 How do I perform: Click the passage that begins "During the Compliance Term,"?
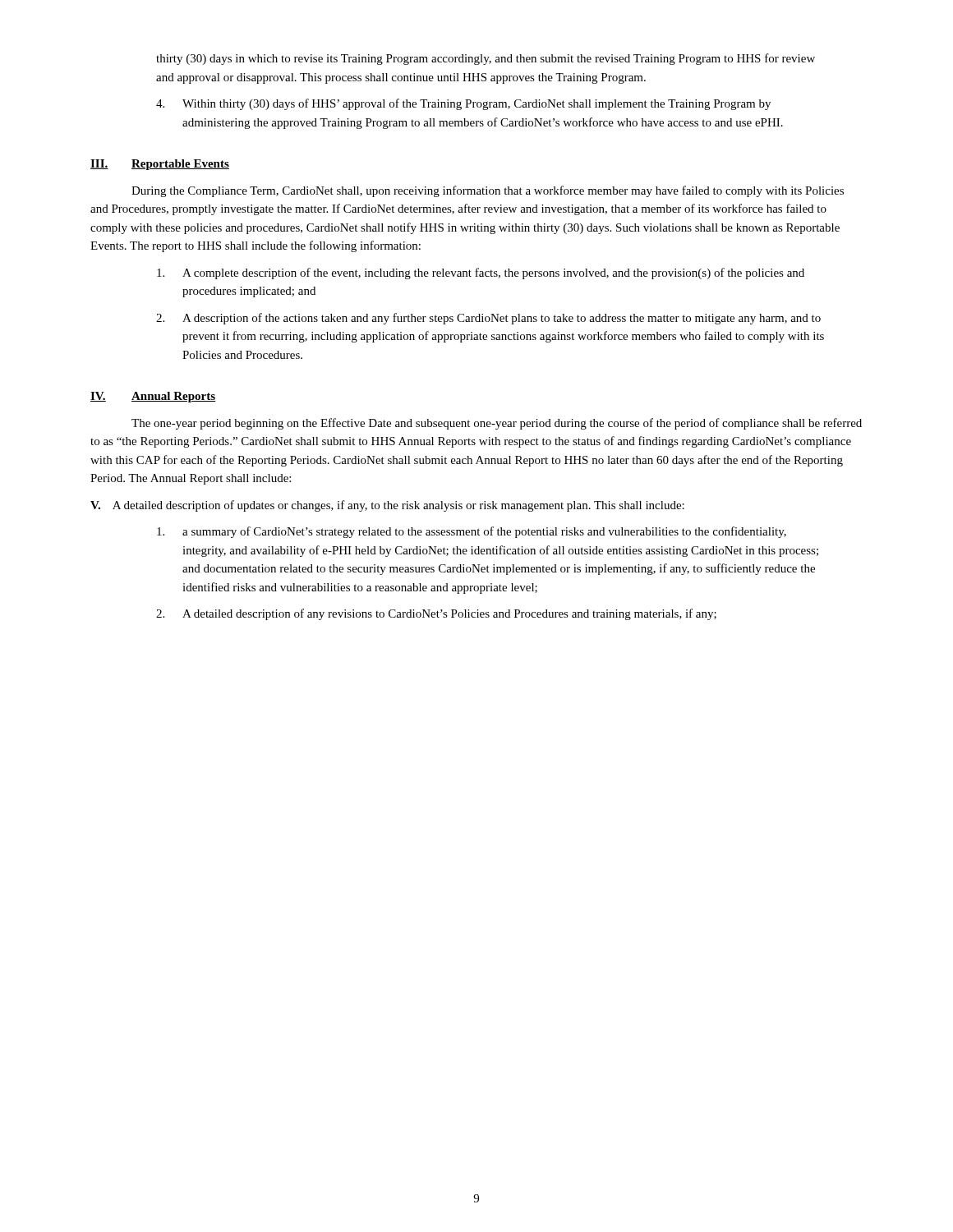(476, 218)
